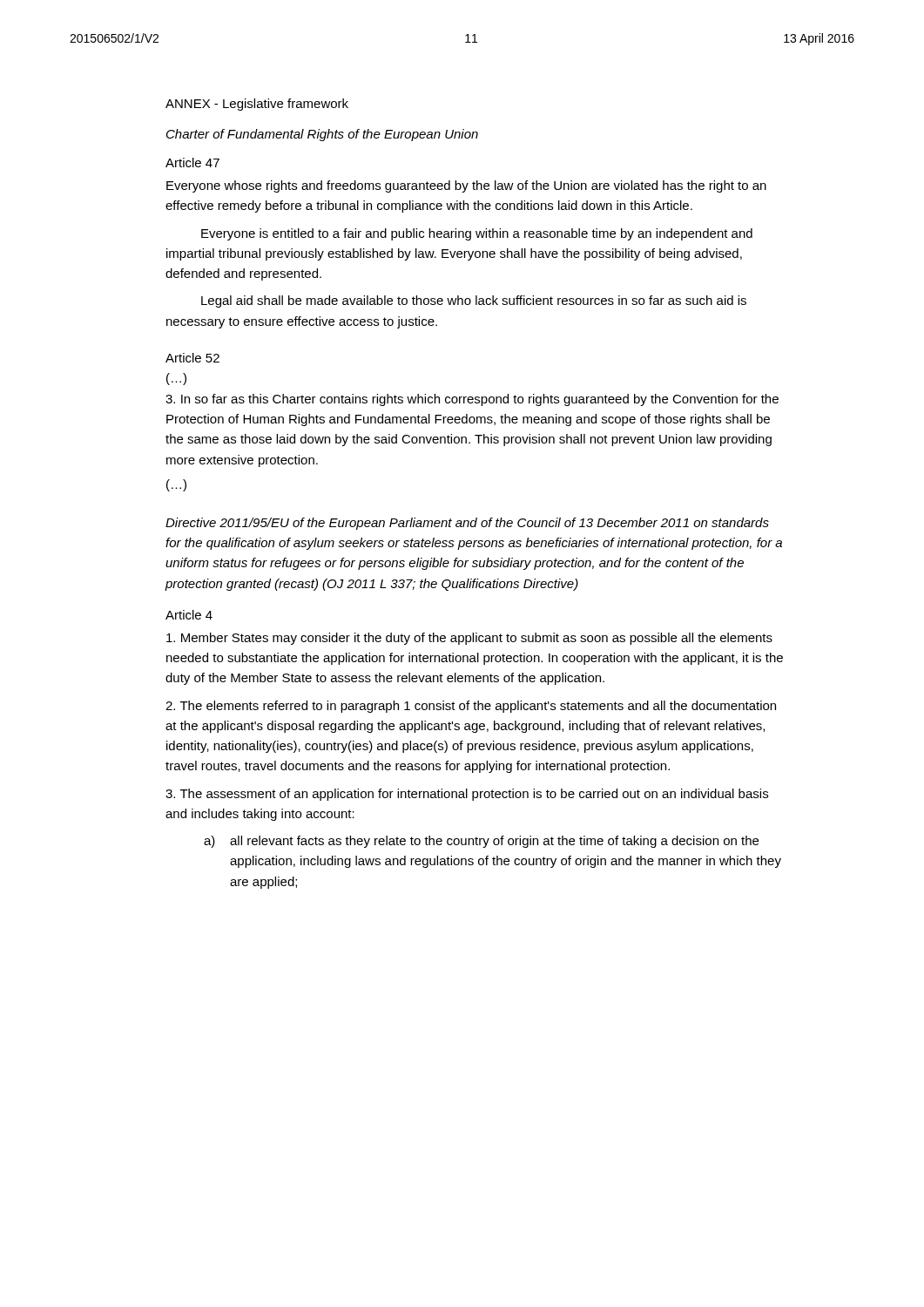Find the block starting "Article 47"
This screenshot has width=924, height=1307.
tap(193, 163)
